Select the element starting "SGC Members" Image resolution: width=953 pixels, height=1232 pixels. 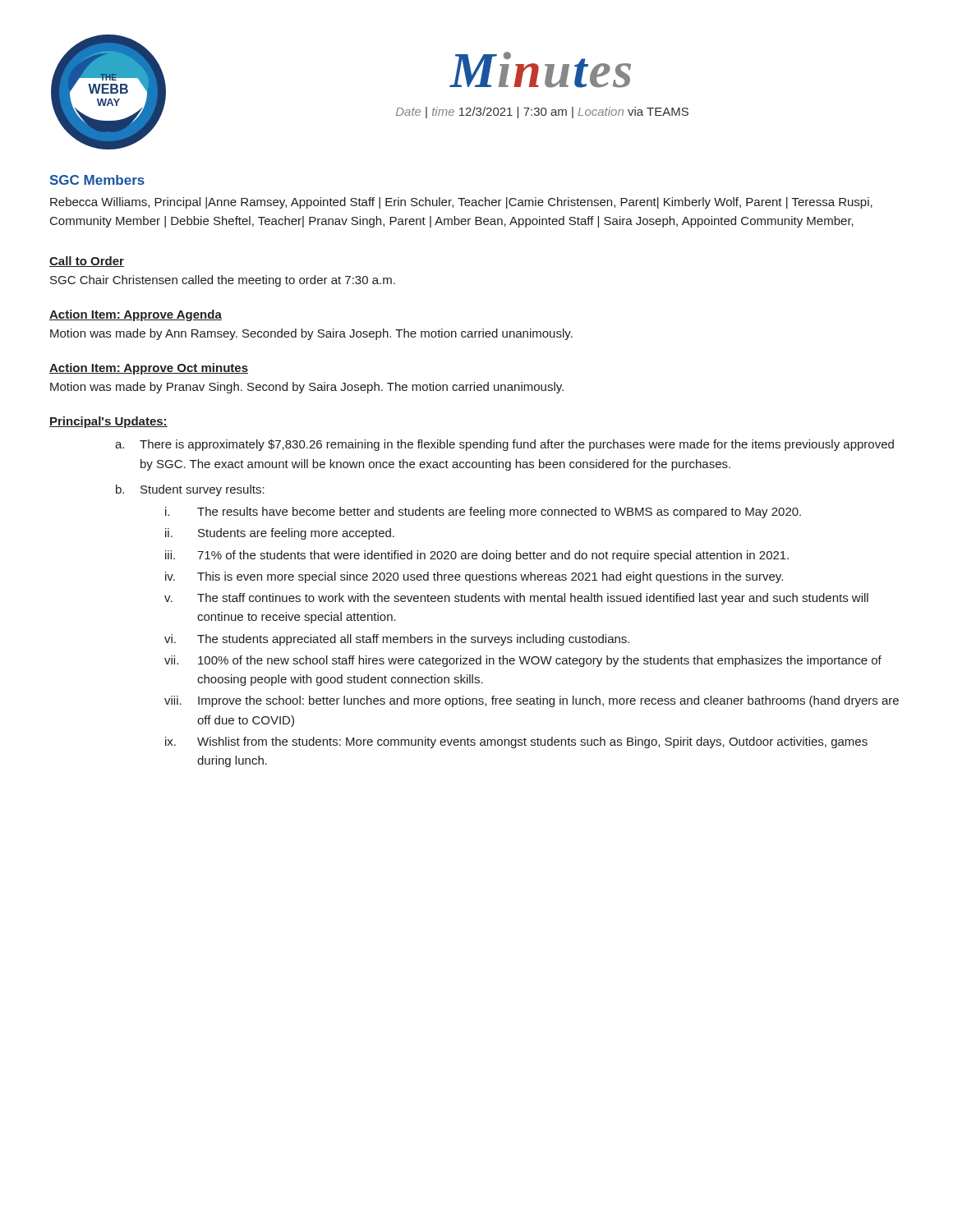[x=97, y=180]
